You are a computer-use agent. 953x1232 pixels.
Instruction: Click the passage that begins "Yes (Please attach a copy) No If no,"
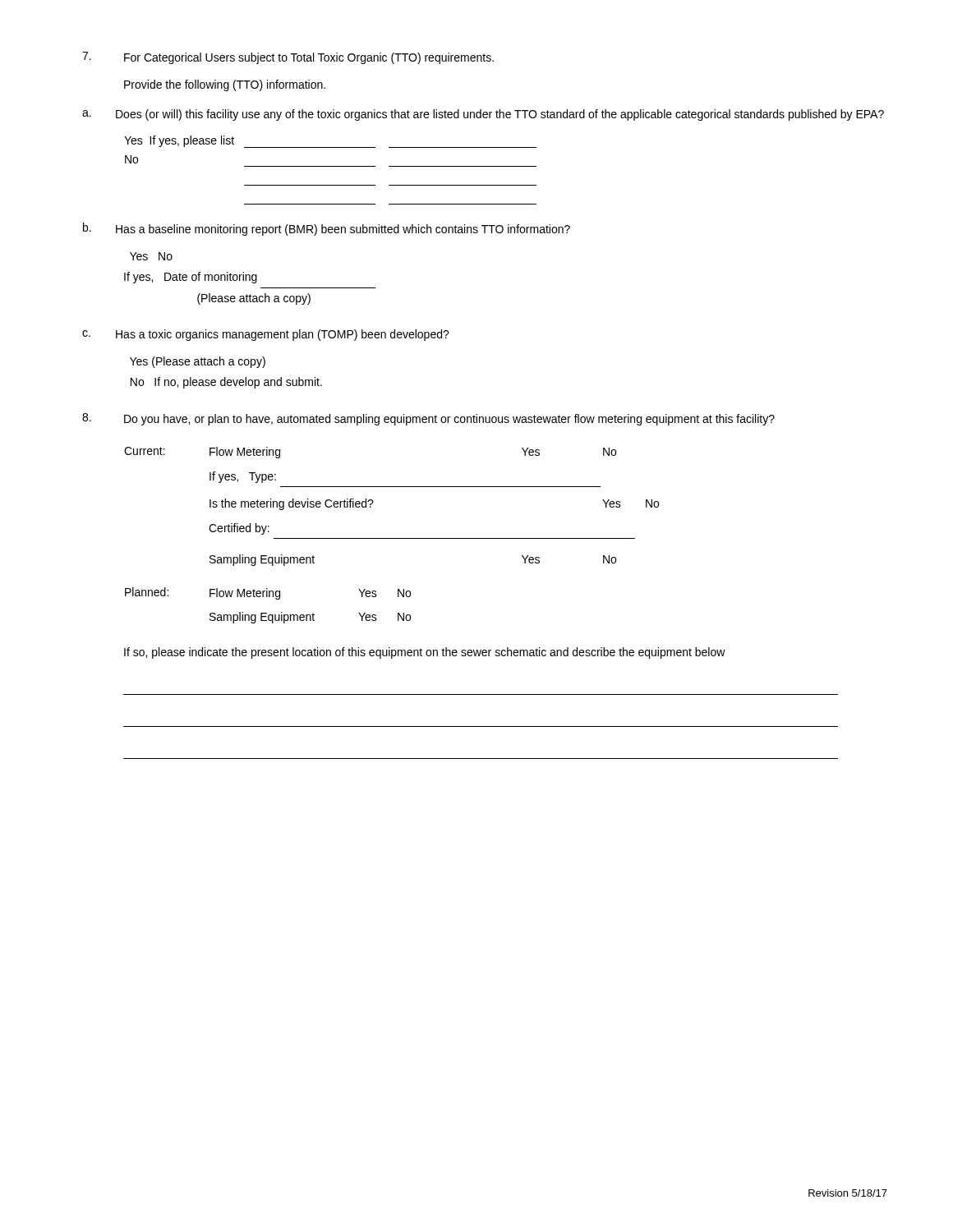223,371
